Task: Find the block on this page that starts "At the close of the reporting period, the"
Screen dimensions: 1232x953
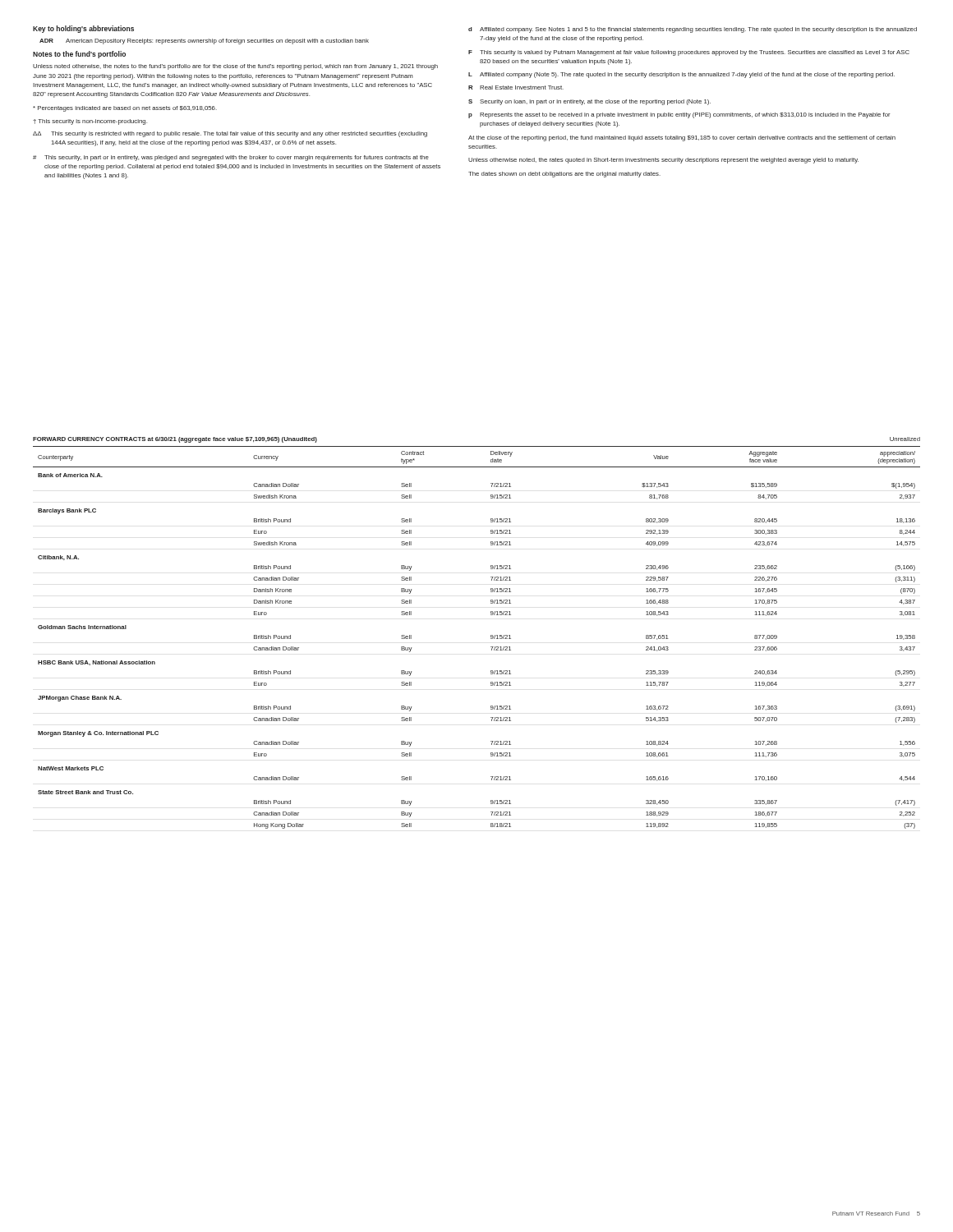Action: [682, 142]
